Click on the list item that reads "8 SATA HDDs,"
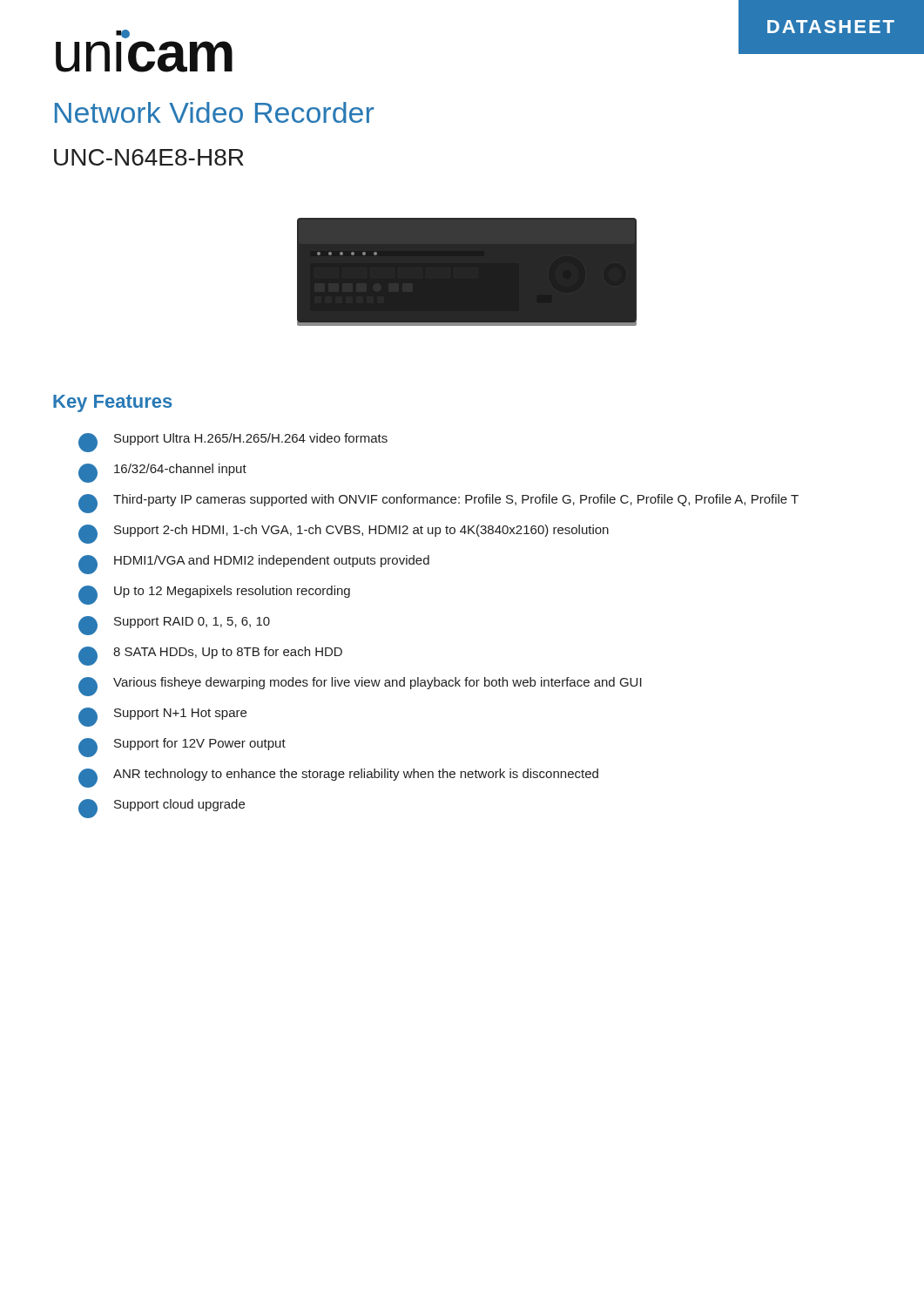924x1307 pixels. click(x=210, y=656)
